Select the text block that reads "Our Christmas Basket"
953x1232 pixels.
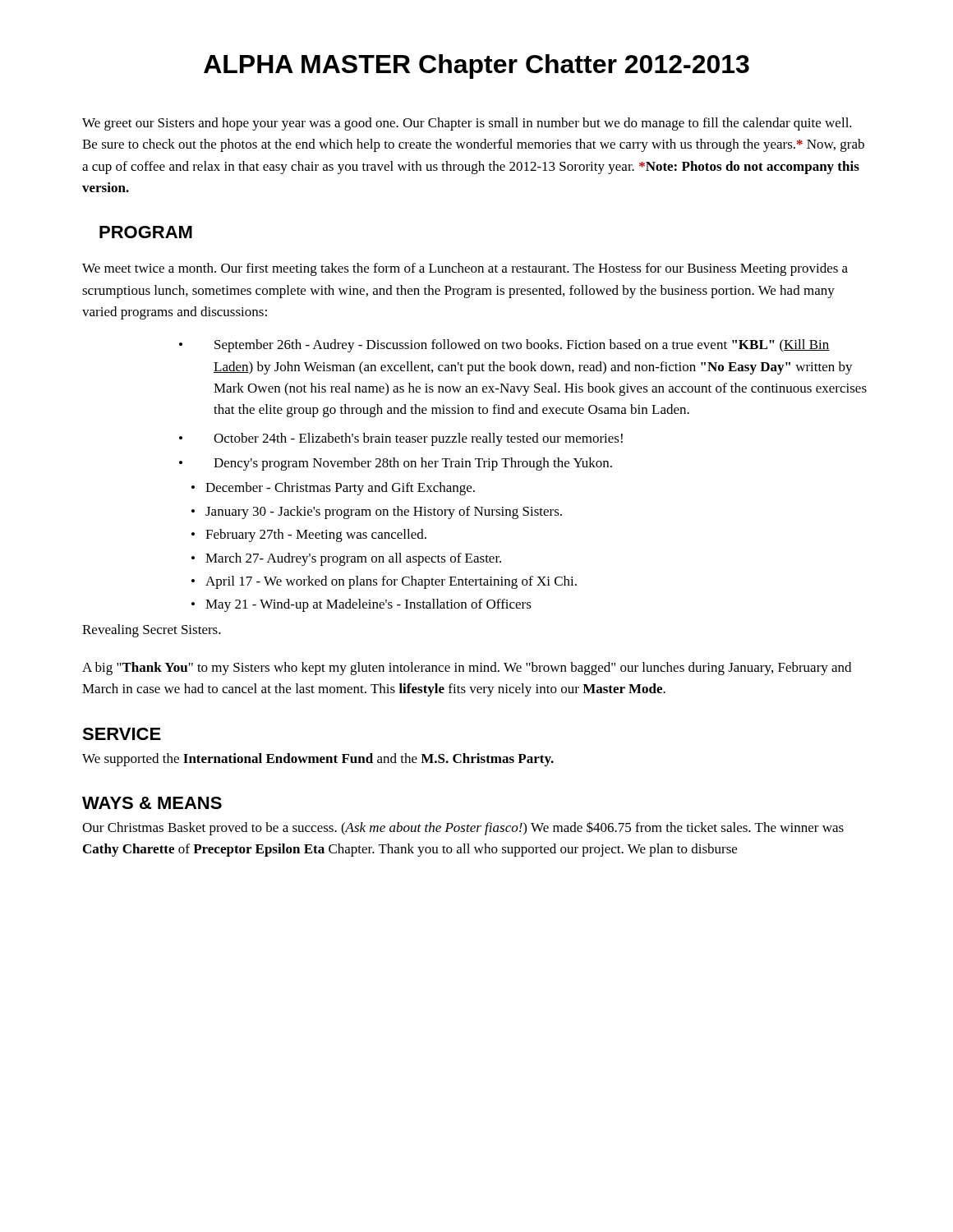coord(463,838)
